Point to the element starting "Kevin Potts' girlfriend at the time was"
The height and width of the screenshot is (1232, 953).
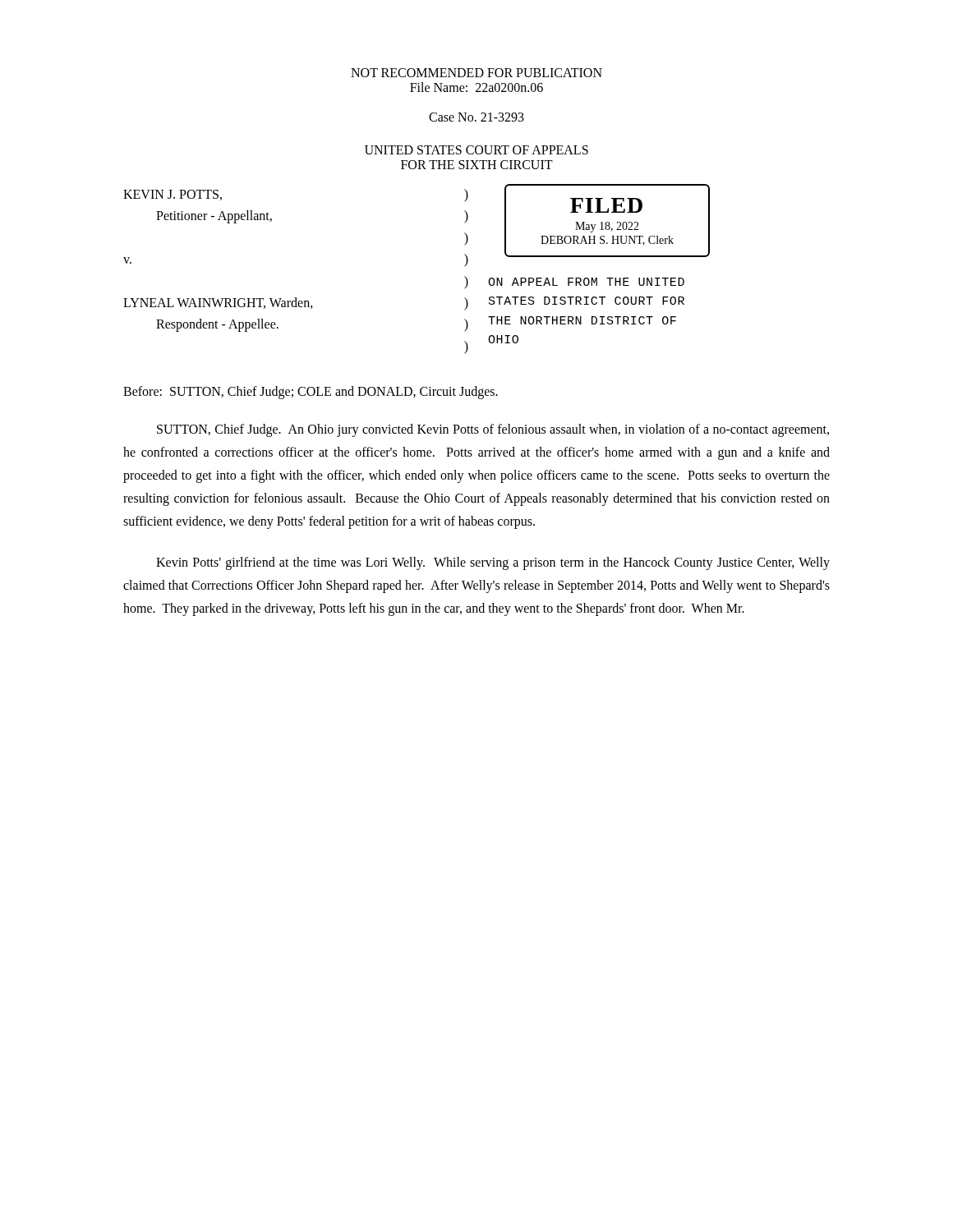coord(476,585)
